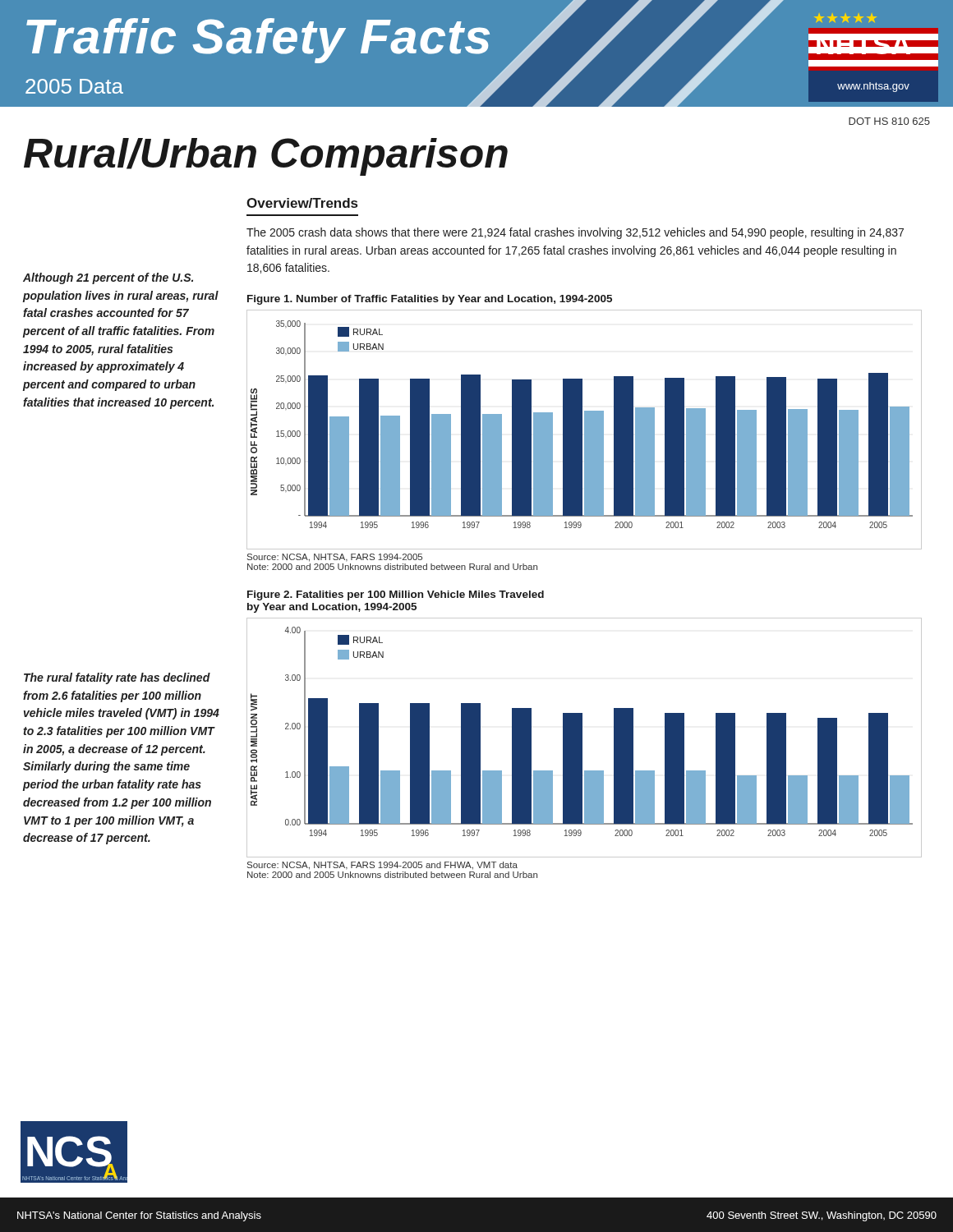Find the text starting "DOT HS 810"
953x1232 pixels.
[x=889, y=121]
